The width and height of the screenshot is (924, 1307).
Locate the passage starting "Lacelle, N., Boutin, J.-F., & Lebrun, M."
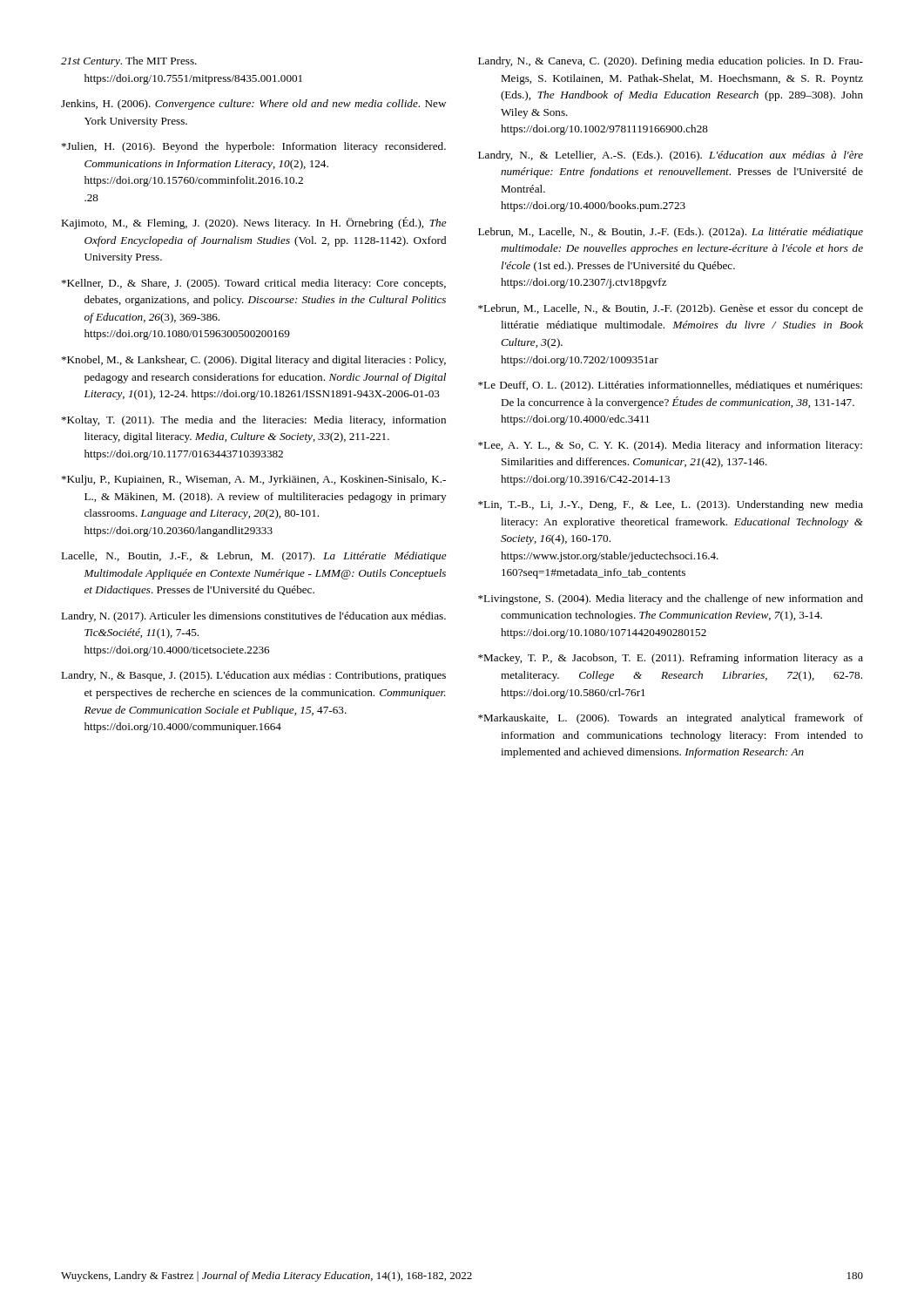[254, 573]
